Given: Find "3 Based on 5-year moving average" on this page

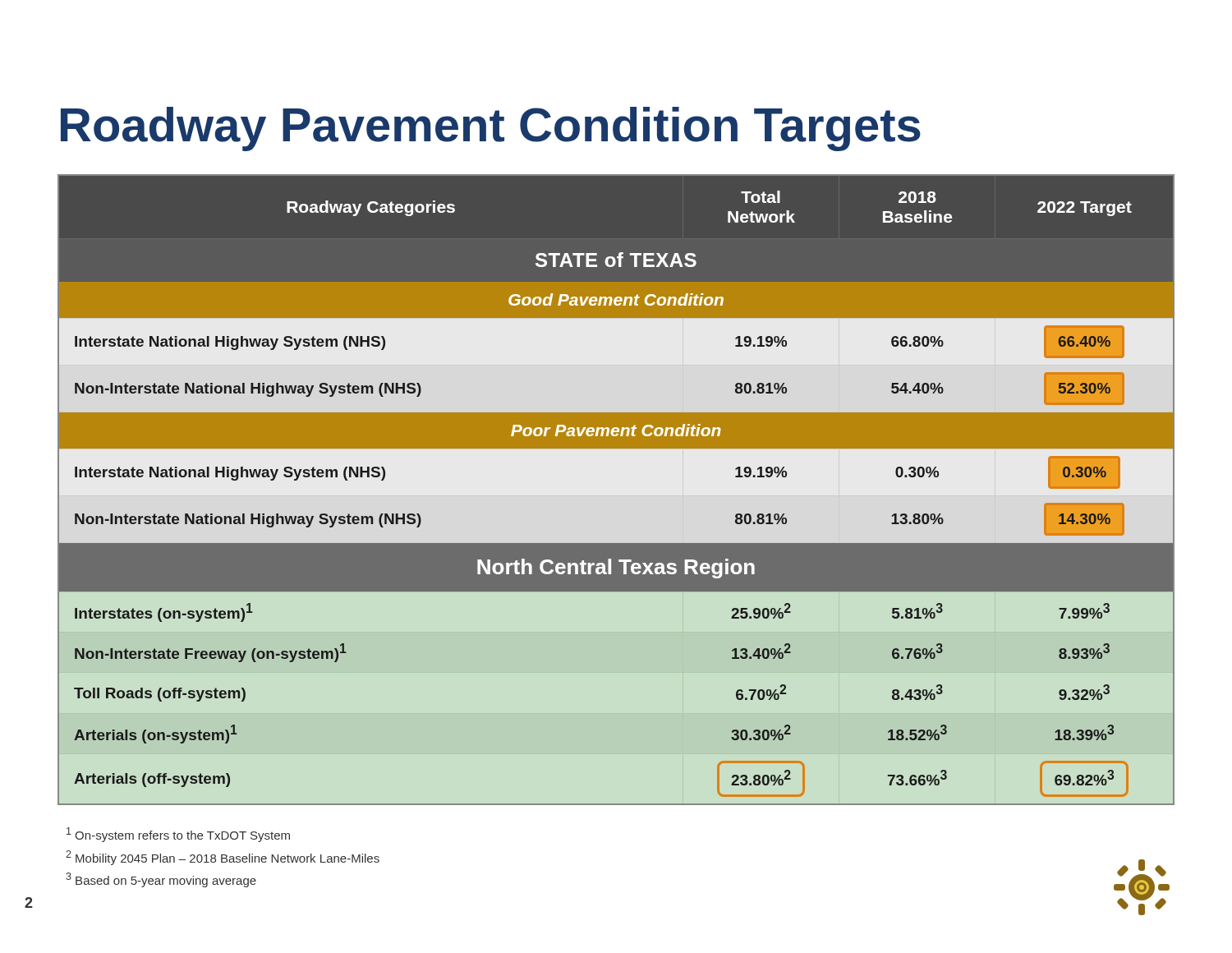Looking at the screenshot, I should (x=161, y=879).
